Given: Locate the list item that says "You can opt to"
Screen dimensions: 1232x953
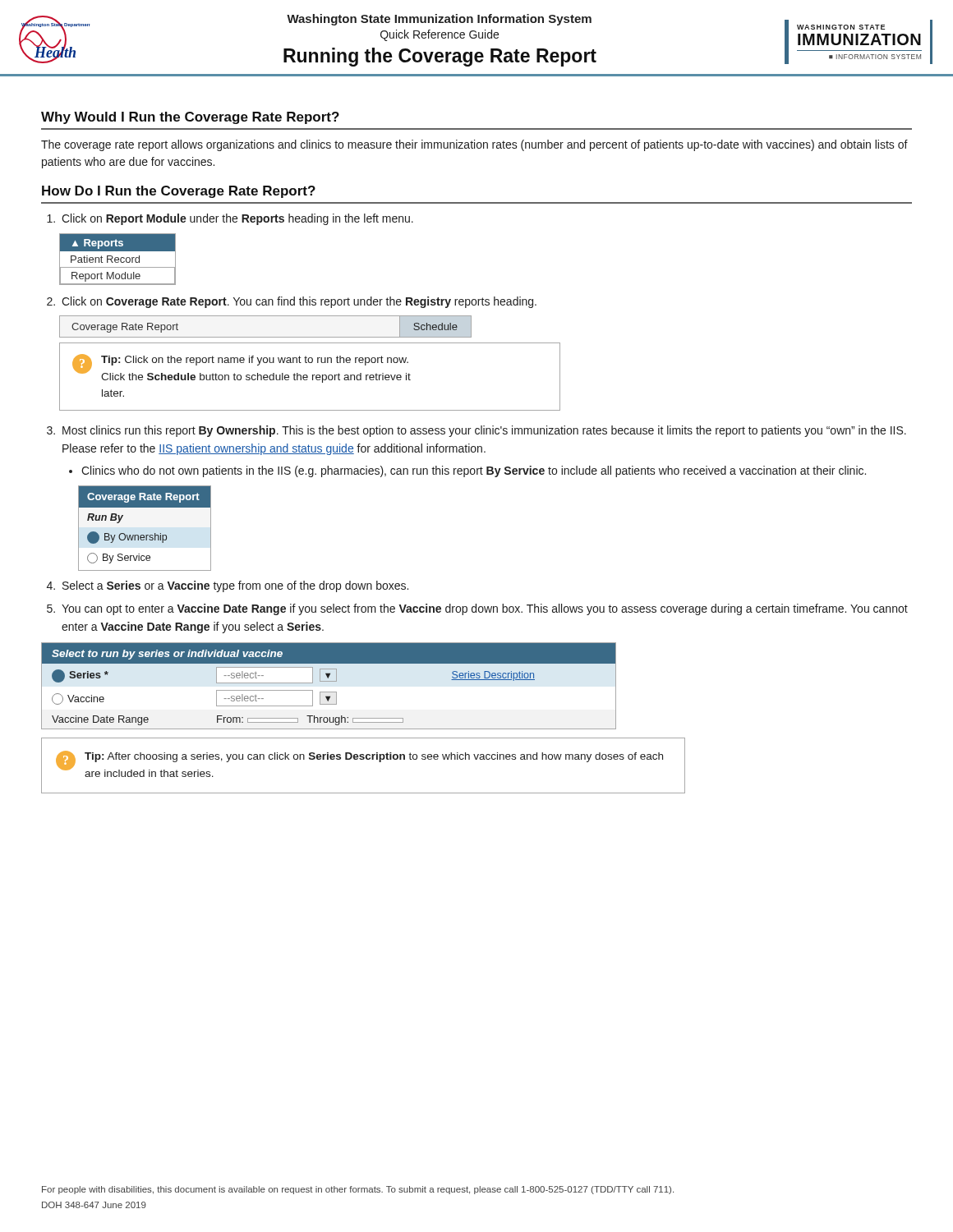Looking at the screenshot, I should point(485,618).
